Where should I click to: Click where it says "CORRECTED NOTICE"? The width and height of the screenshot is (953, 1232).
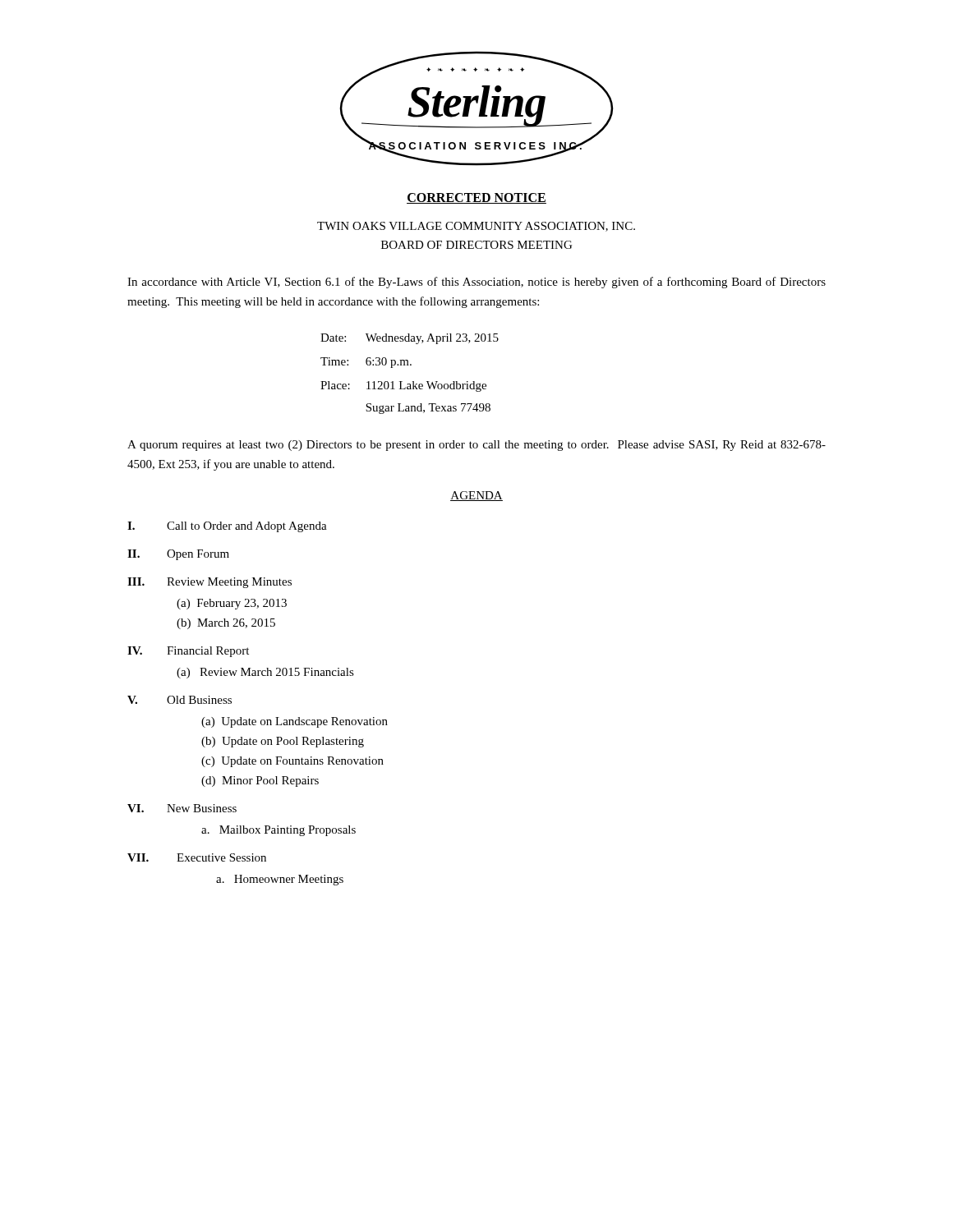476,198
